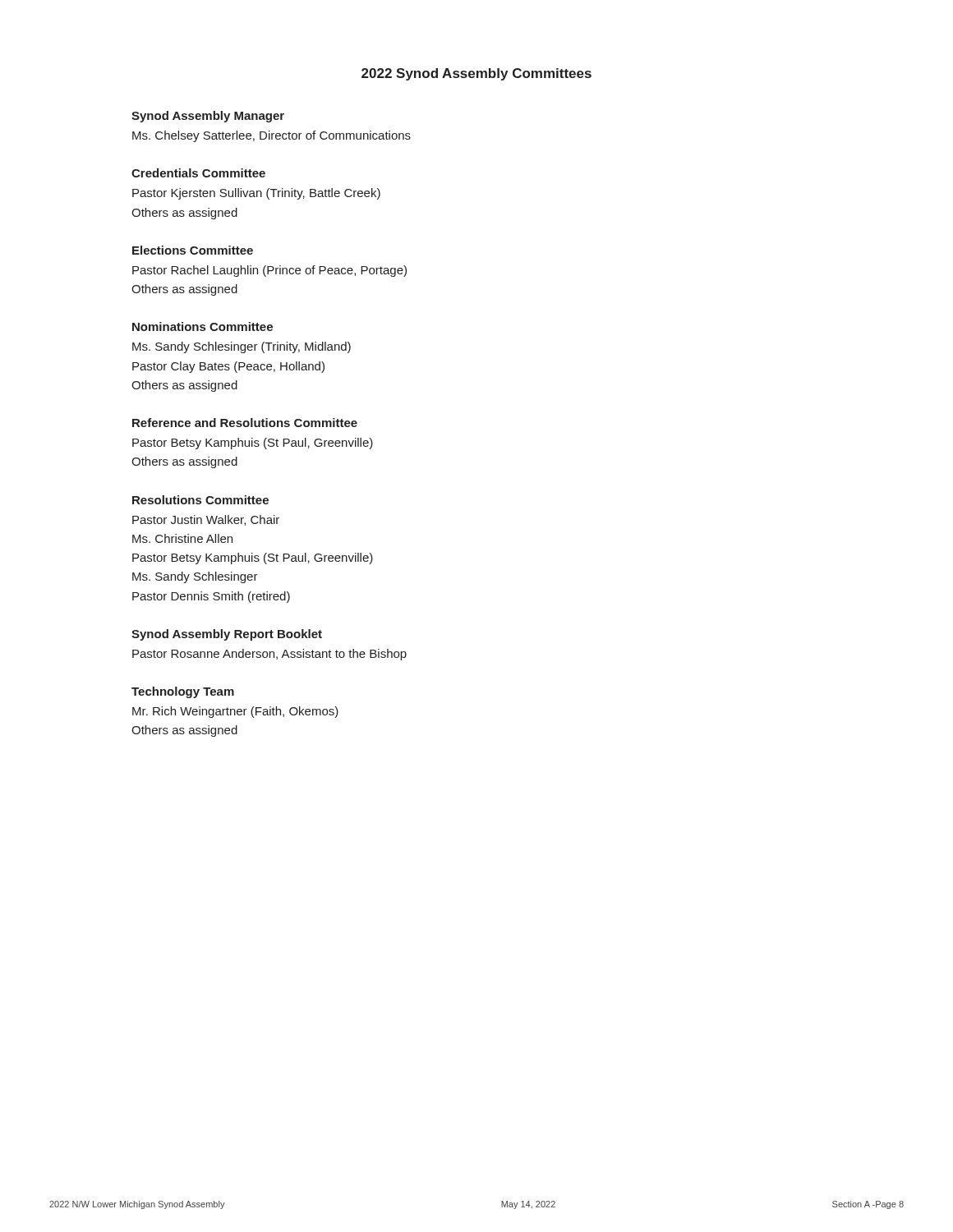This screenshot has height=1232, width=953.
Task: Select the element starting "Pastor Rosanne Anderson, Assistant to the Bishop"
Action: (269, 653)
